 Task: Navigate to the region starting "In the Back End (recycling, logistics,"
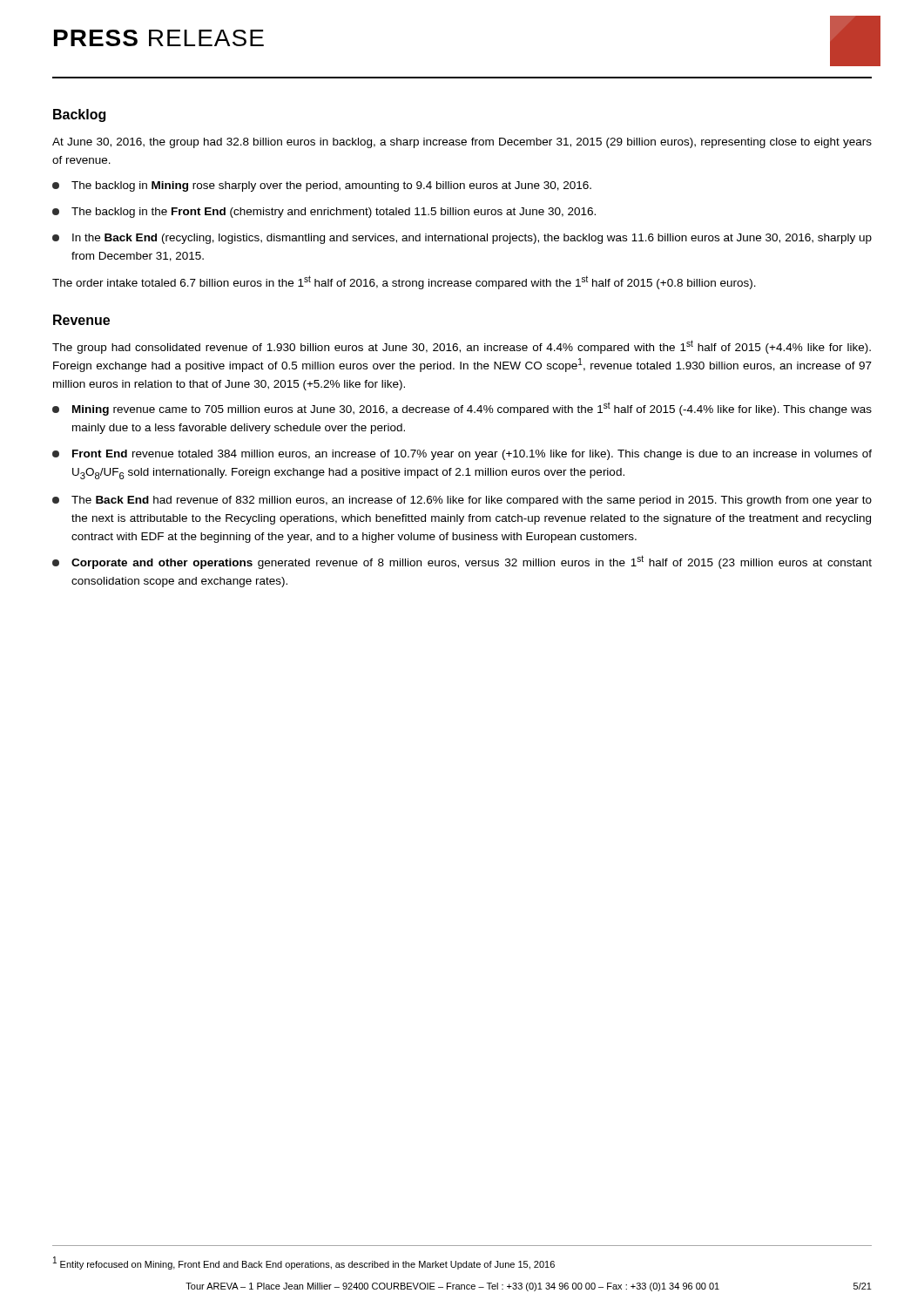pyautogui.click(x=462, y=247)
